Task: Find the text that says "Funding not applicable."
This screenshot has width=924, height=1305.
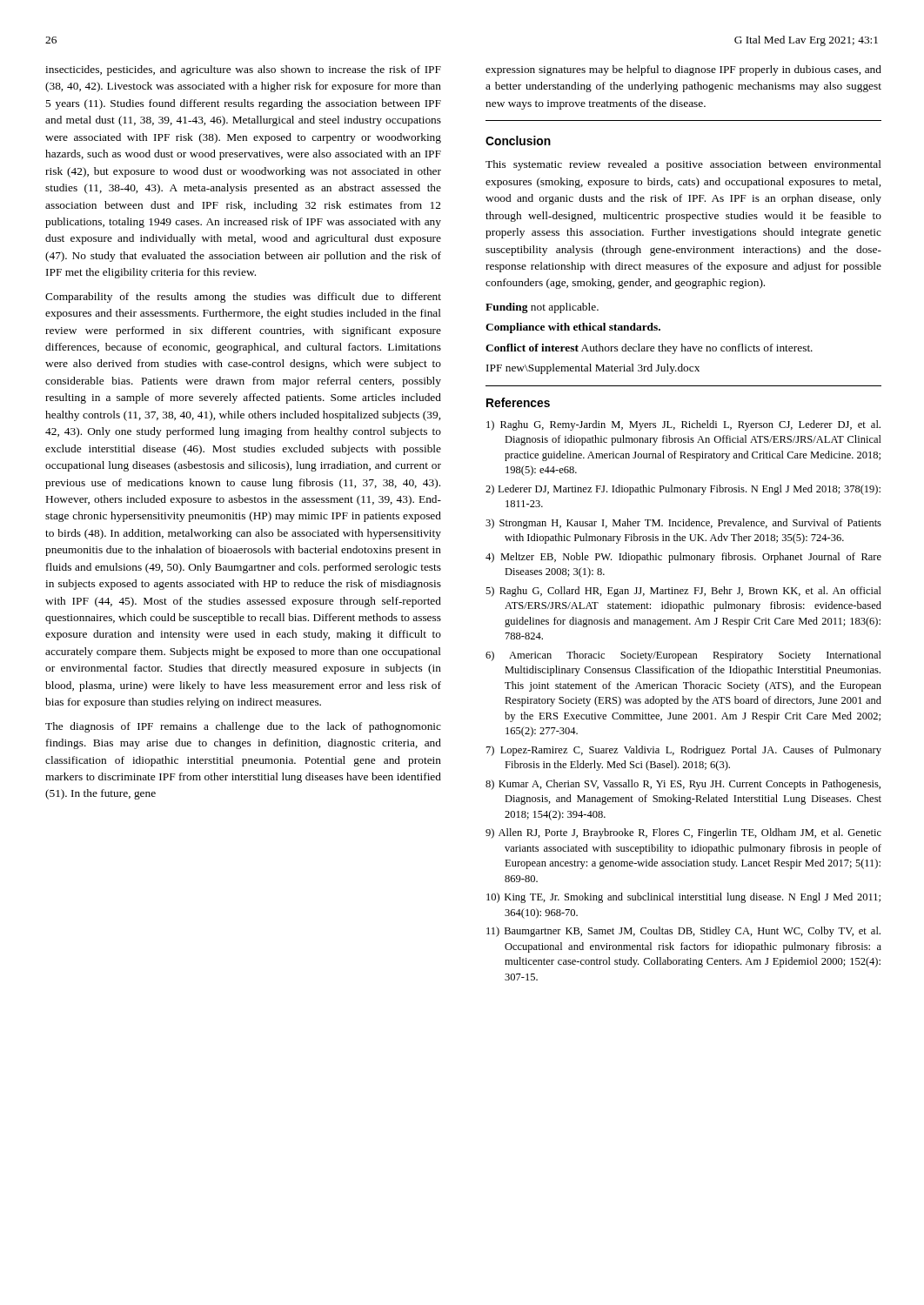Action: [542, 307]
